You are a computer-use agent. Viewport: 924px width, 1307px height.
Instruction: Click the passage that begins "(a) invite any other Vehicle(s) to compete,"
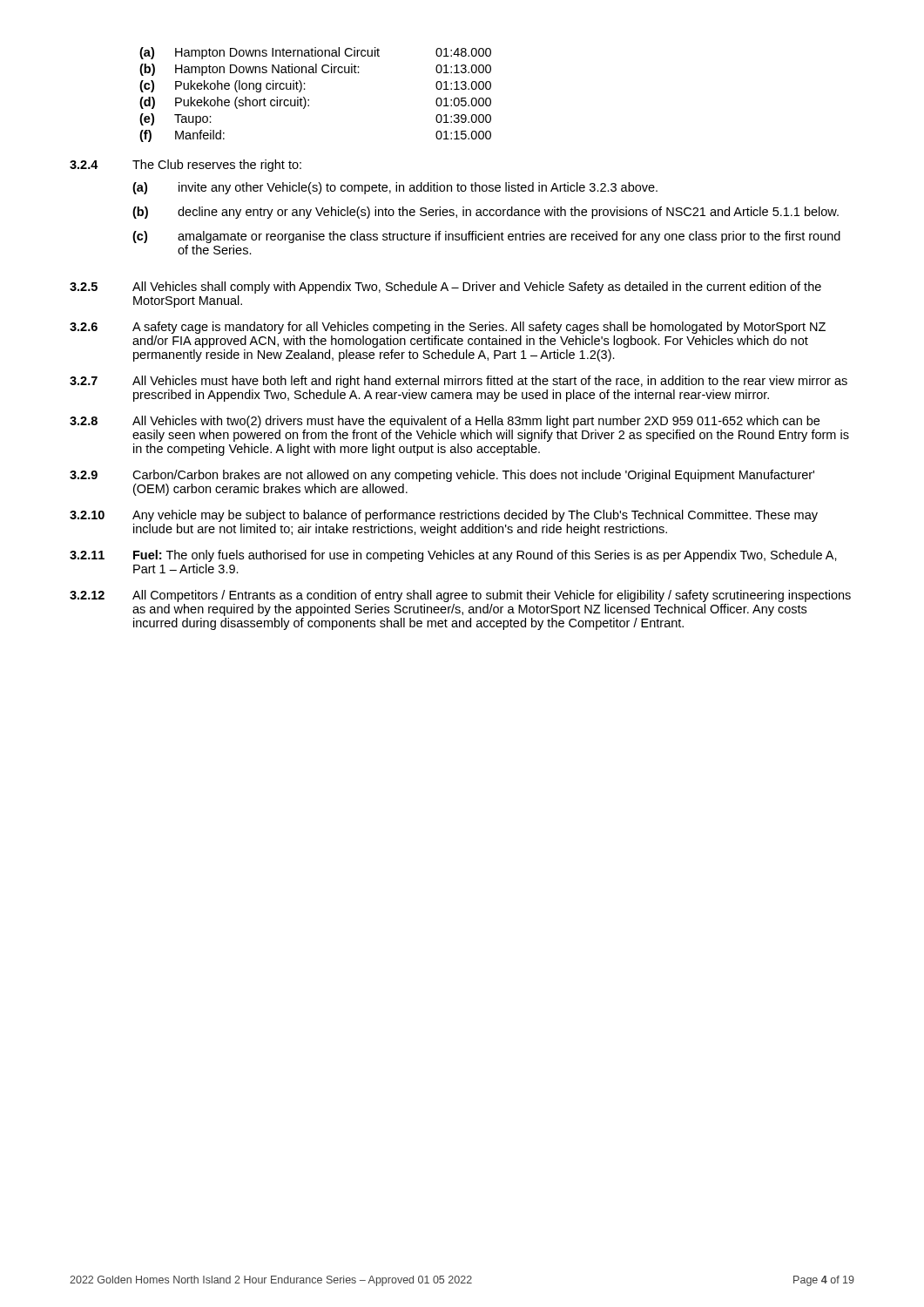click(493, 187)
